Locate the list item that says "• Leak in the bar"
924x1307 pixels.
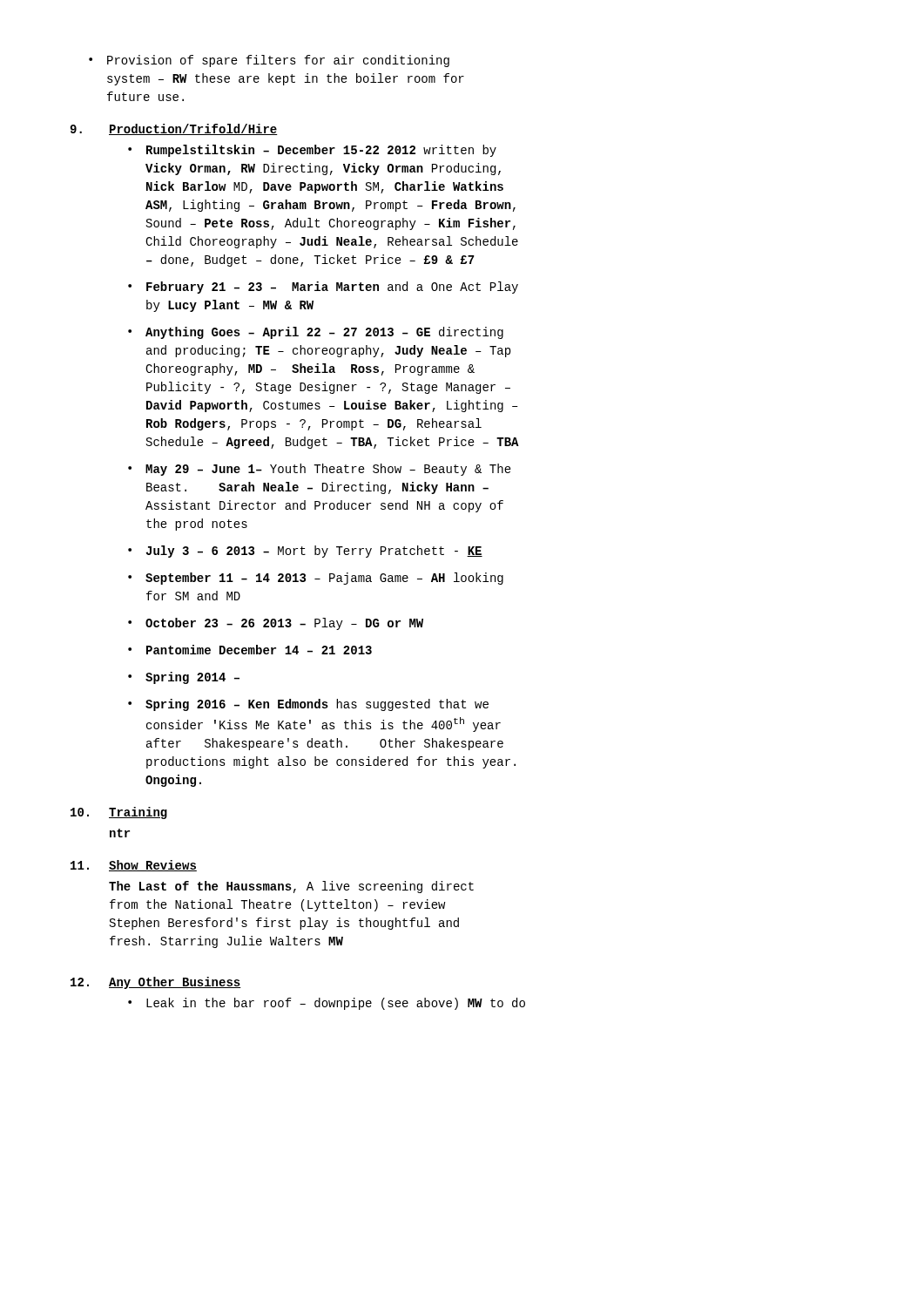click(x=490, y=1004)
